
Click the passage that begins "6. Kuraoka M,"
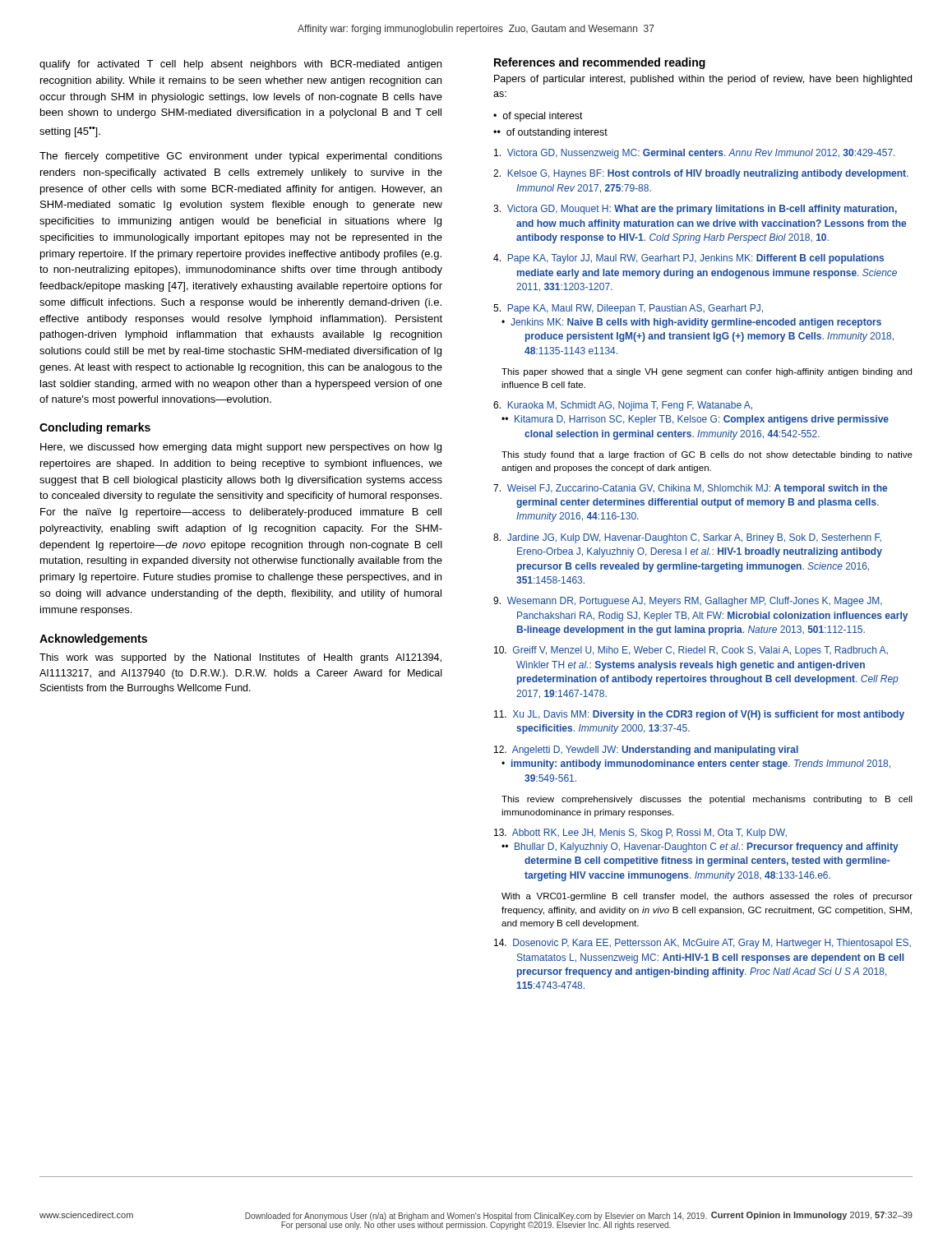pos(703,420)
